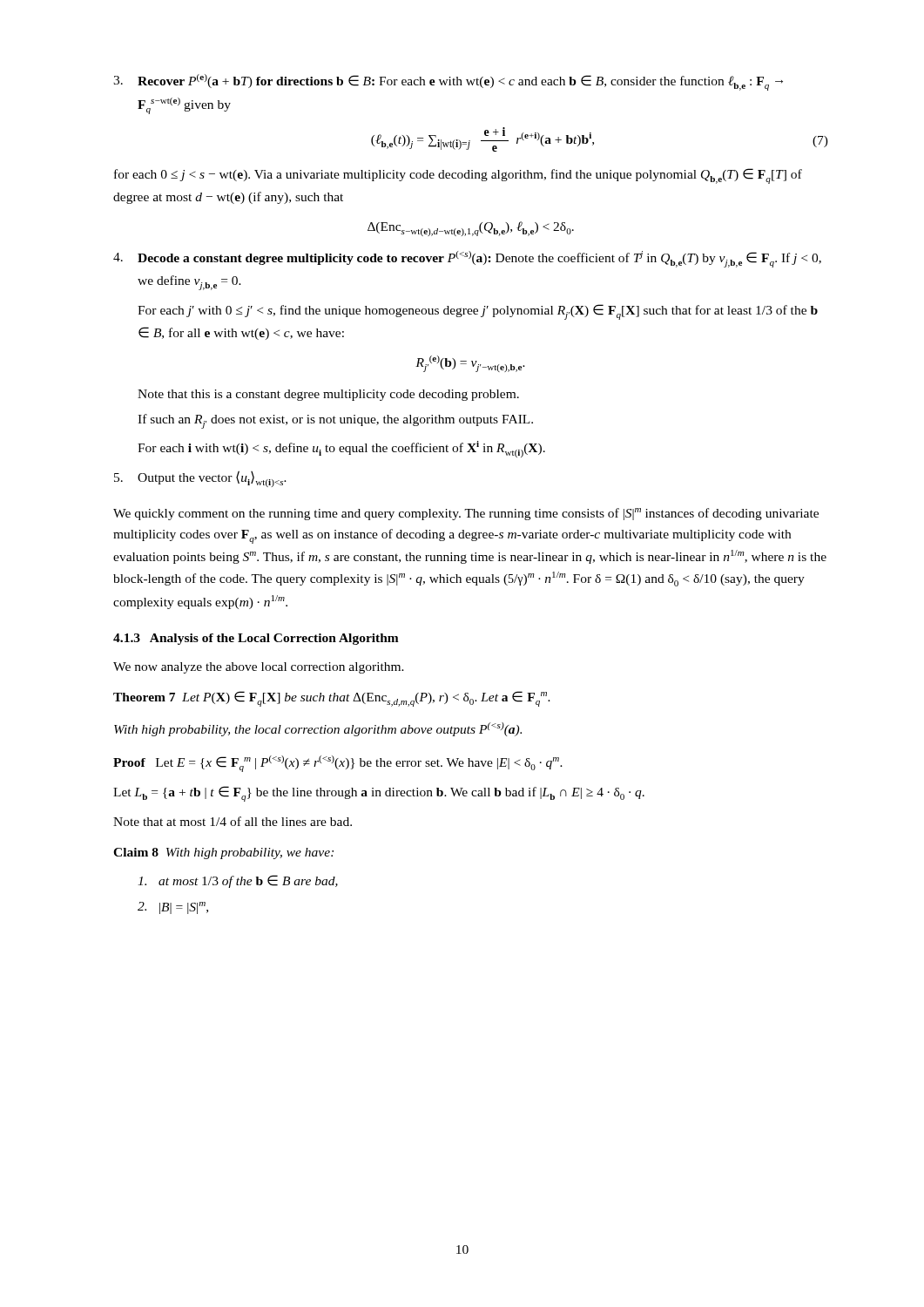
Task: Point to "Δ(Encs−wt(e),d−wt(e),1,q(Qb,e), ℓb,e) < 2δ0."
Action: click(471, 227)
